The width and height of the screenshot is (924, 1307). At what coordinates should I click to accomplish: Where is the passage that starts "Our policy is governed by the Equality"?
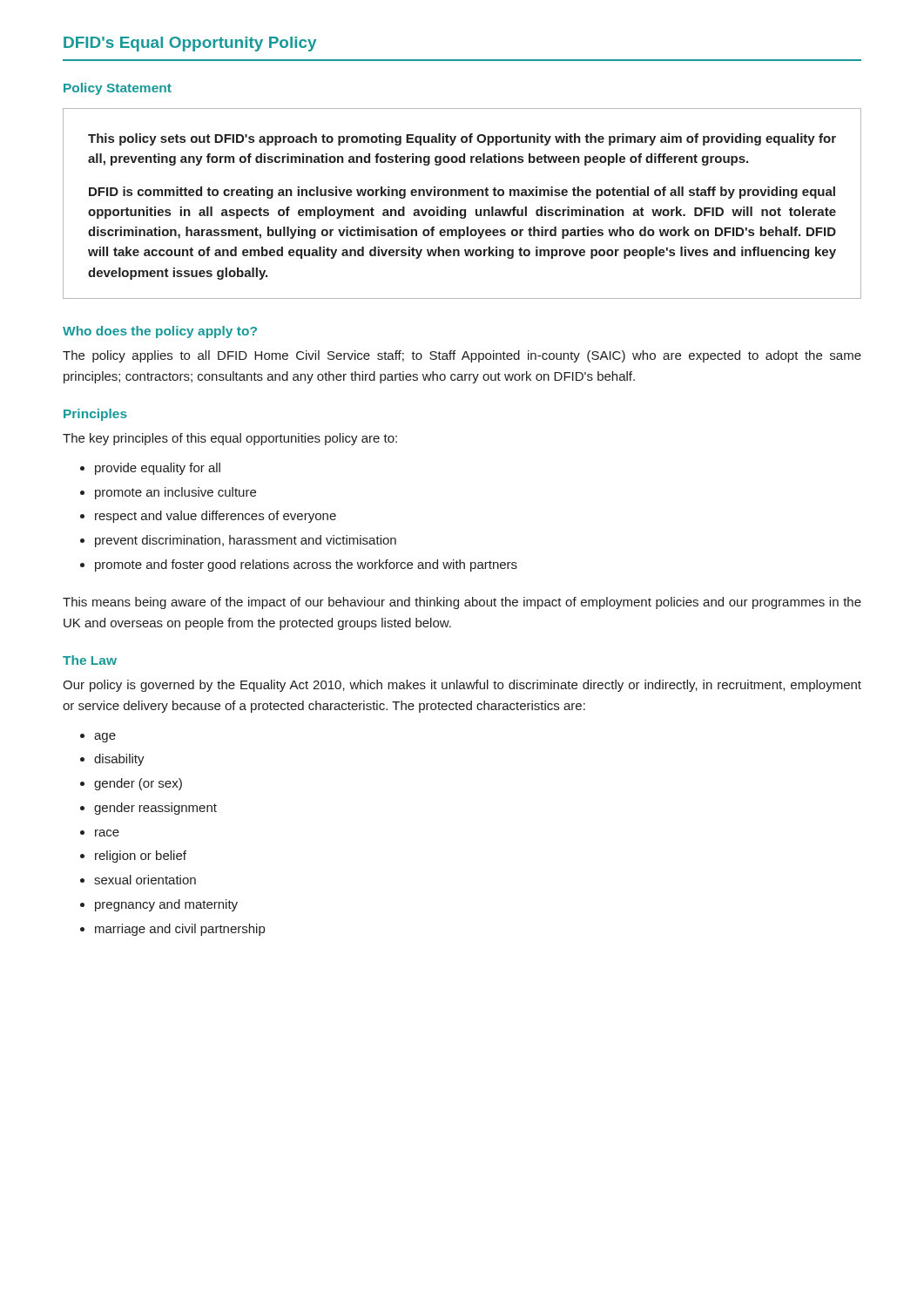pos(462,694)
